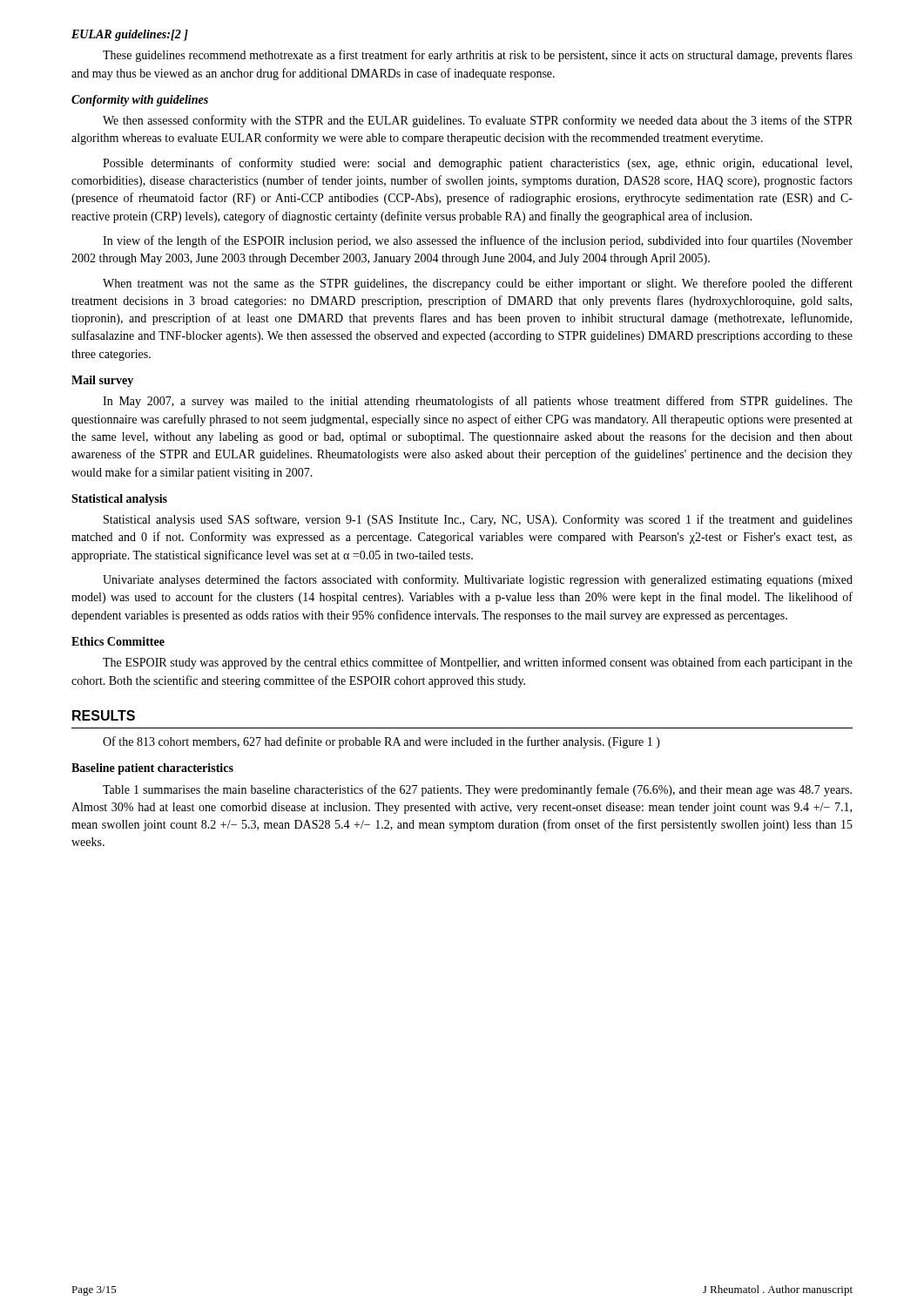Image resolution: width=924 pixels, height=1307 pixels.
Task: Find the element starting "The ESPOIR study was approved"
Action: pos(462,672)
